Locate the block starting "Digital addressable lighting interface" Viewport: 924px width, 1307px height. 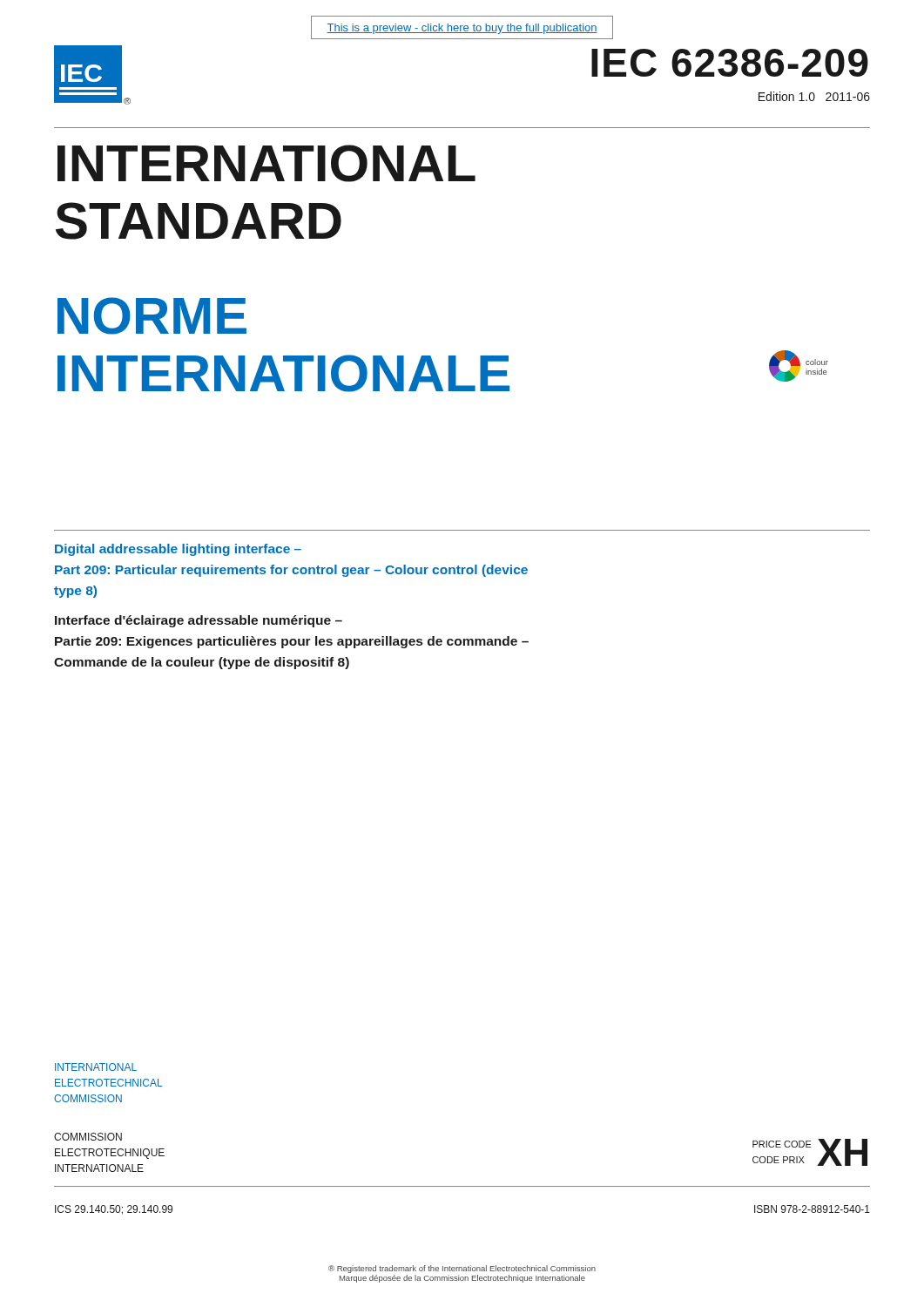pos(291,569)
